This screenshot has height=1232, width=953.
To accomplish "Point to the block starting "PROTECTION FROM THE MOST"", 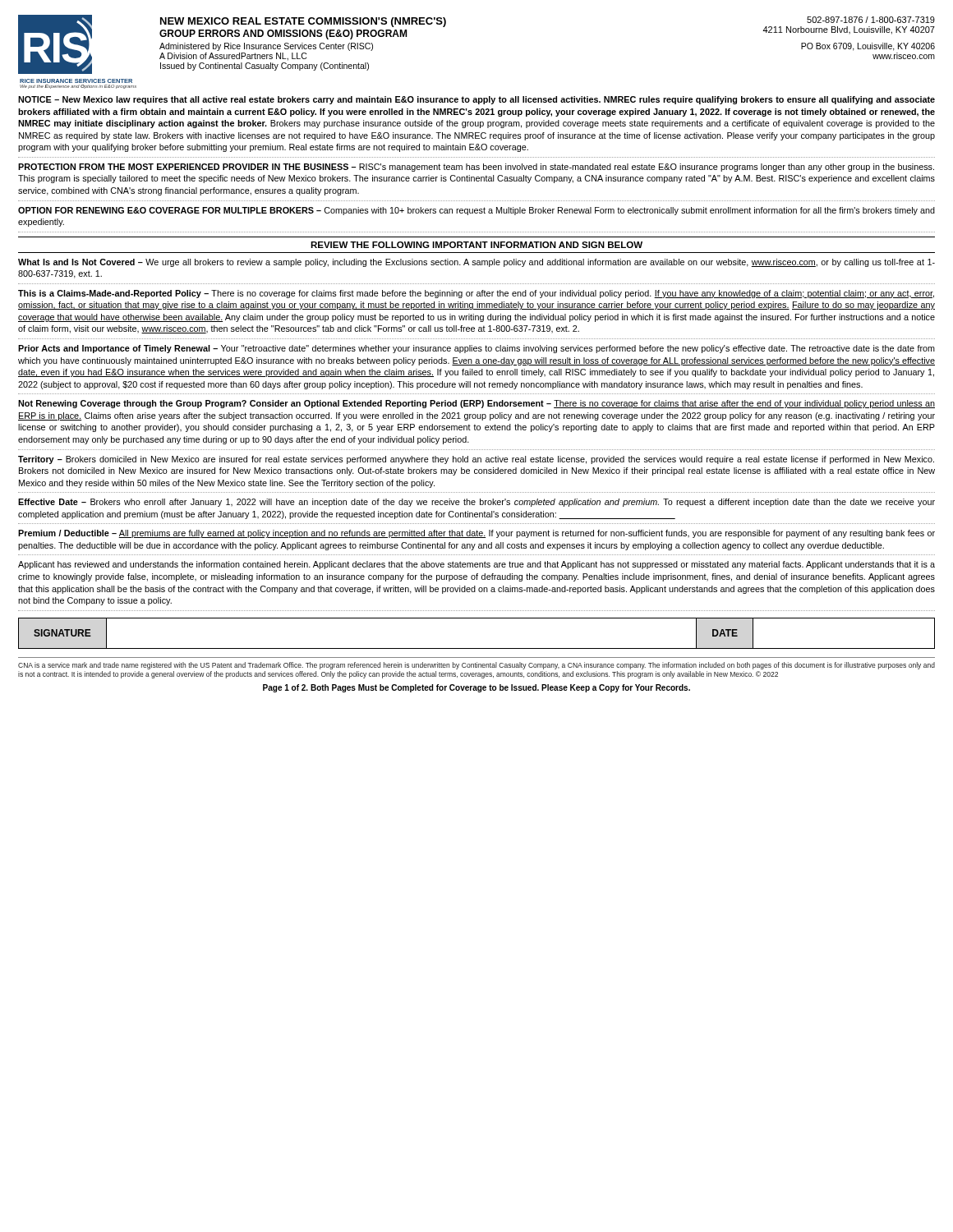I will pos(476,179).
